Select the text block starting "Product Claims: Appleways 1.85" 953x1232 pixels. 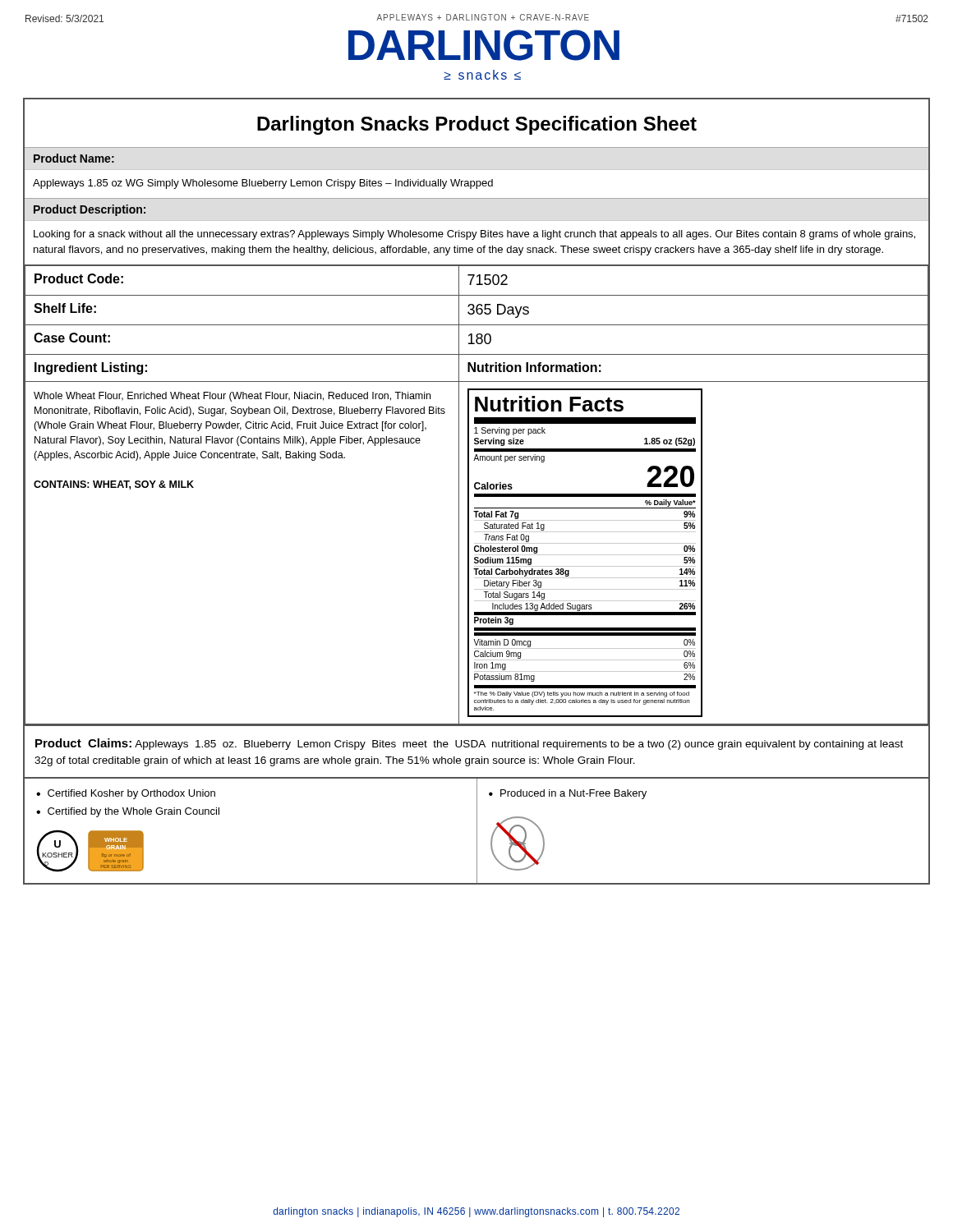469,751
